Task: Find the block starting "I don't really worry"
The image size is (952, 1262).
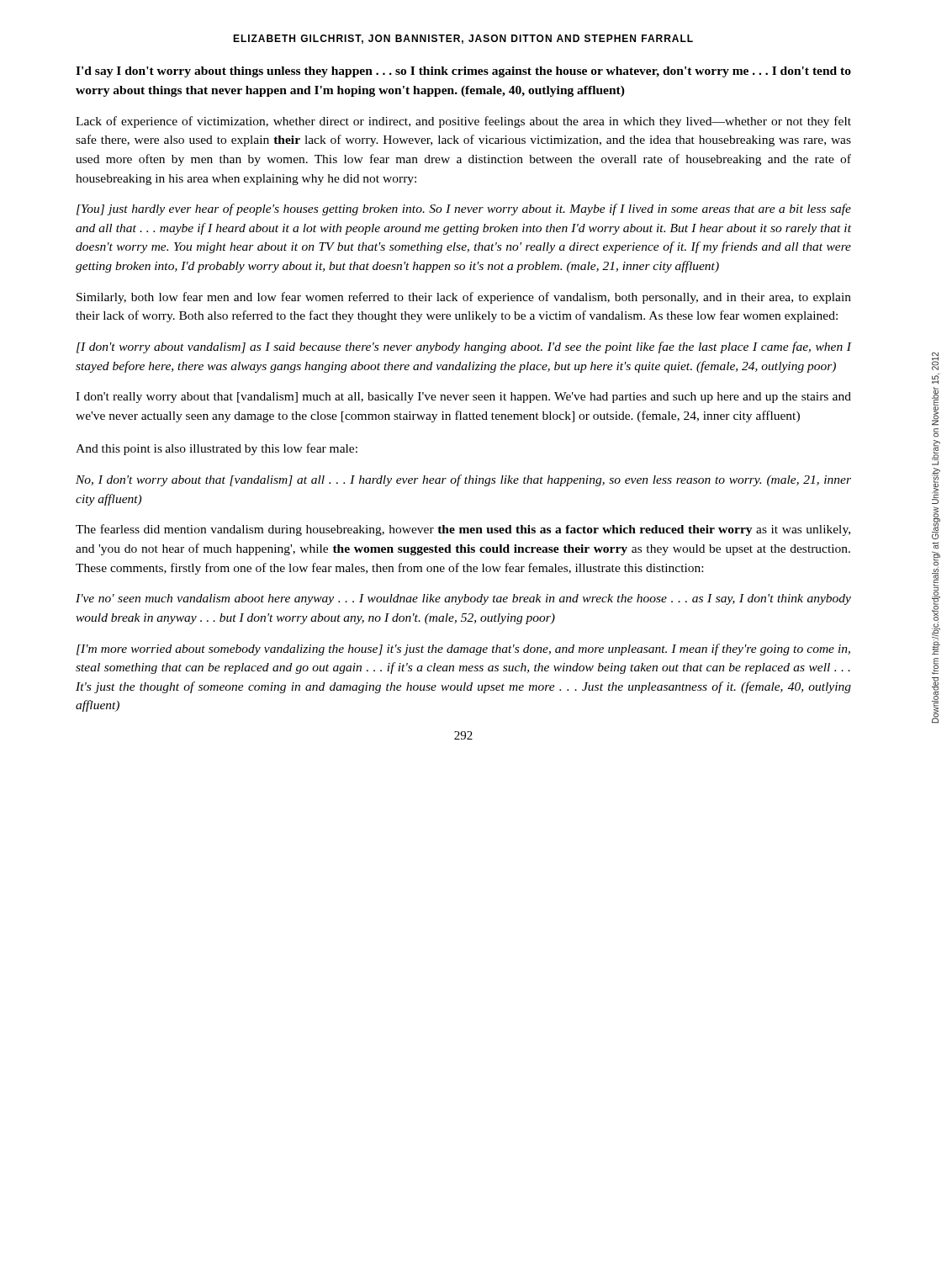Action: (x=463, y=405)
